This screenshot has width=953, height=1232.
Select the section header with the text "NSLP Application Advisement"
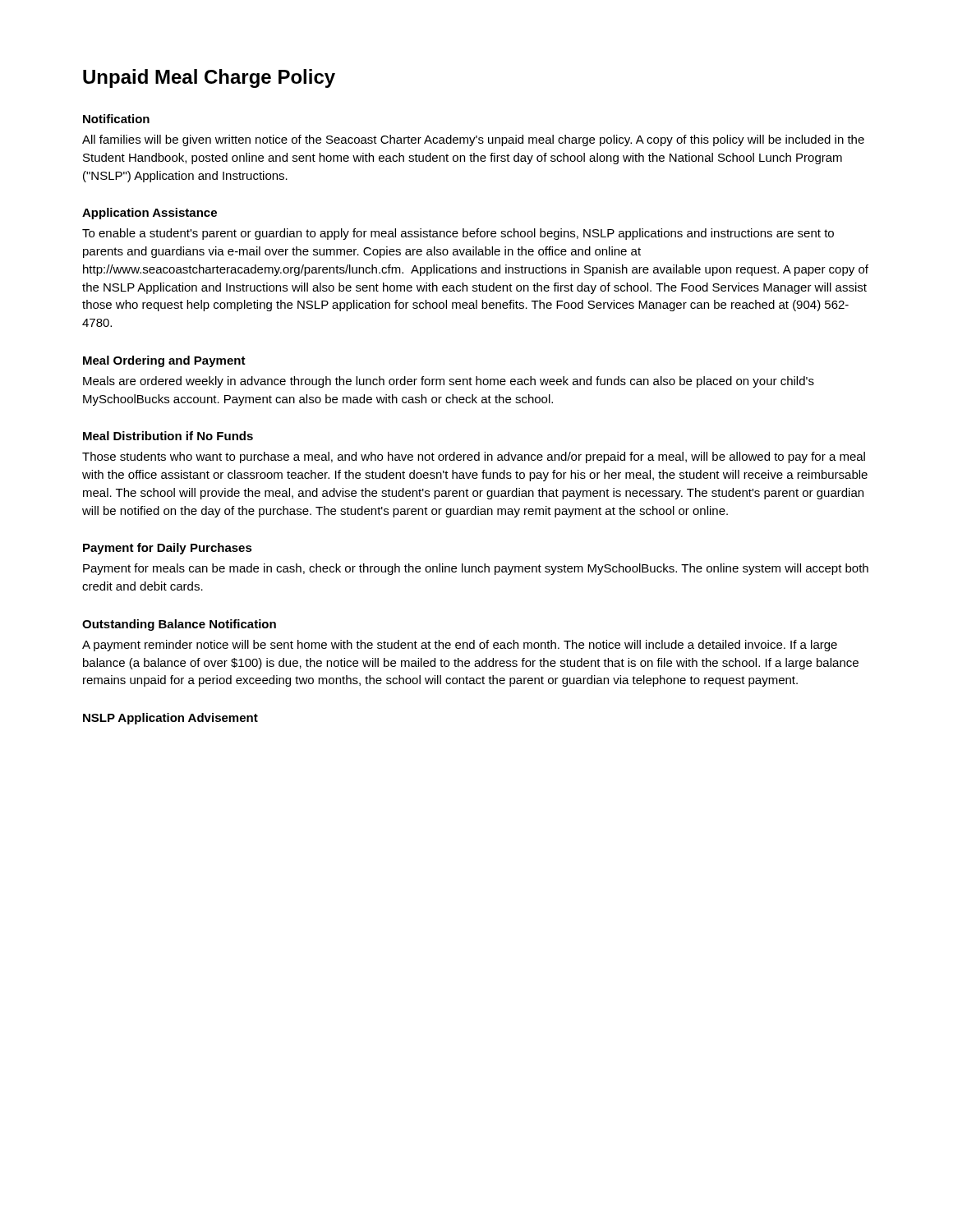point(170,717)
